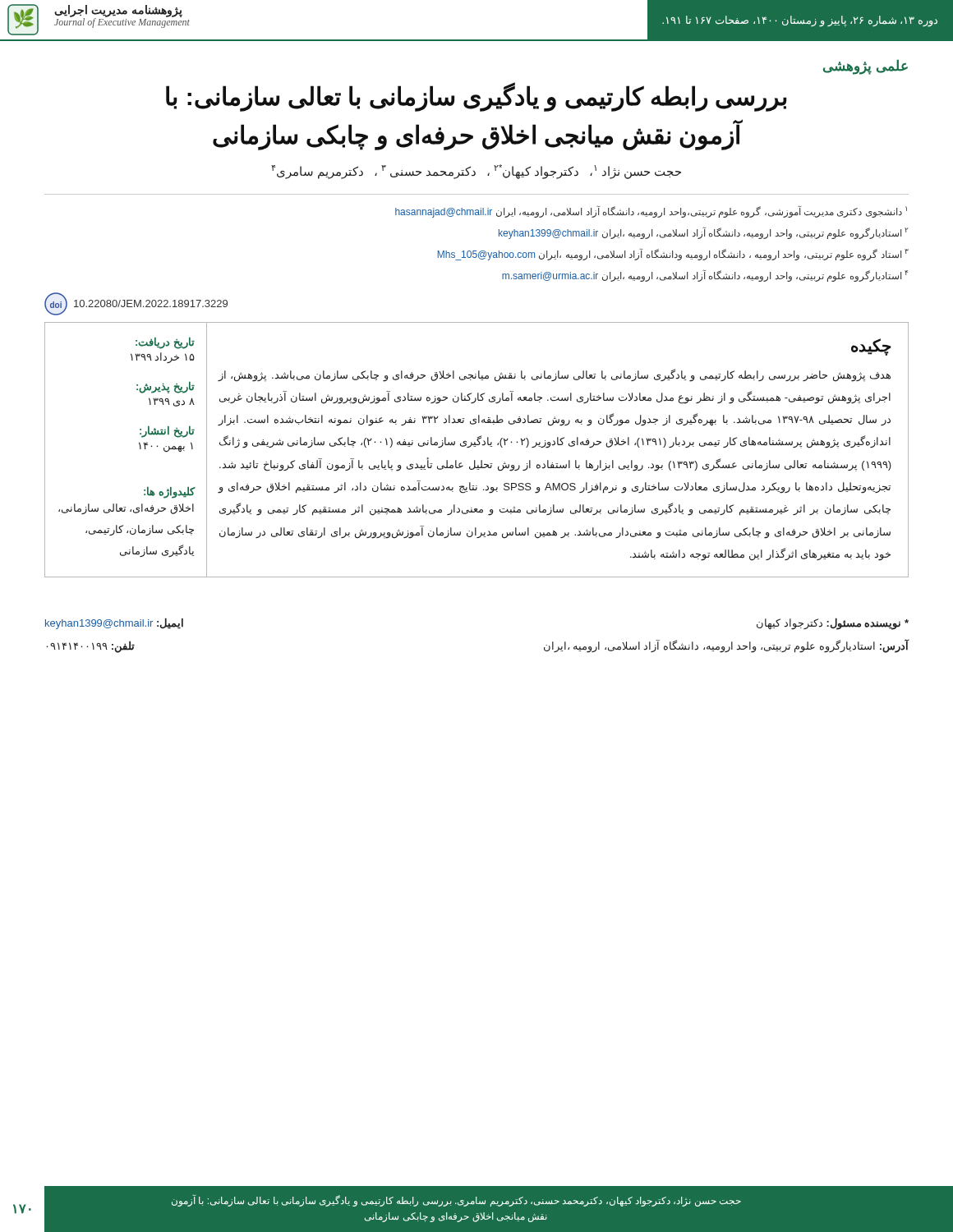Locate the text block that says "چکیده هدف پژوهش حاضر"

pos(476,450)
